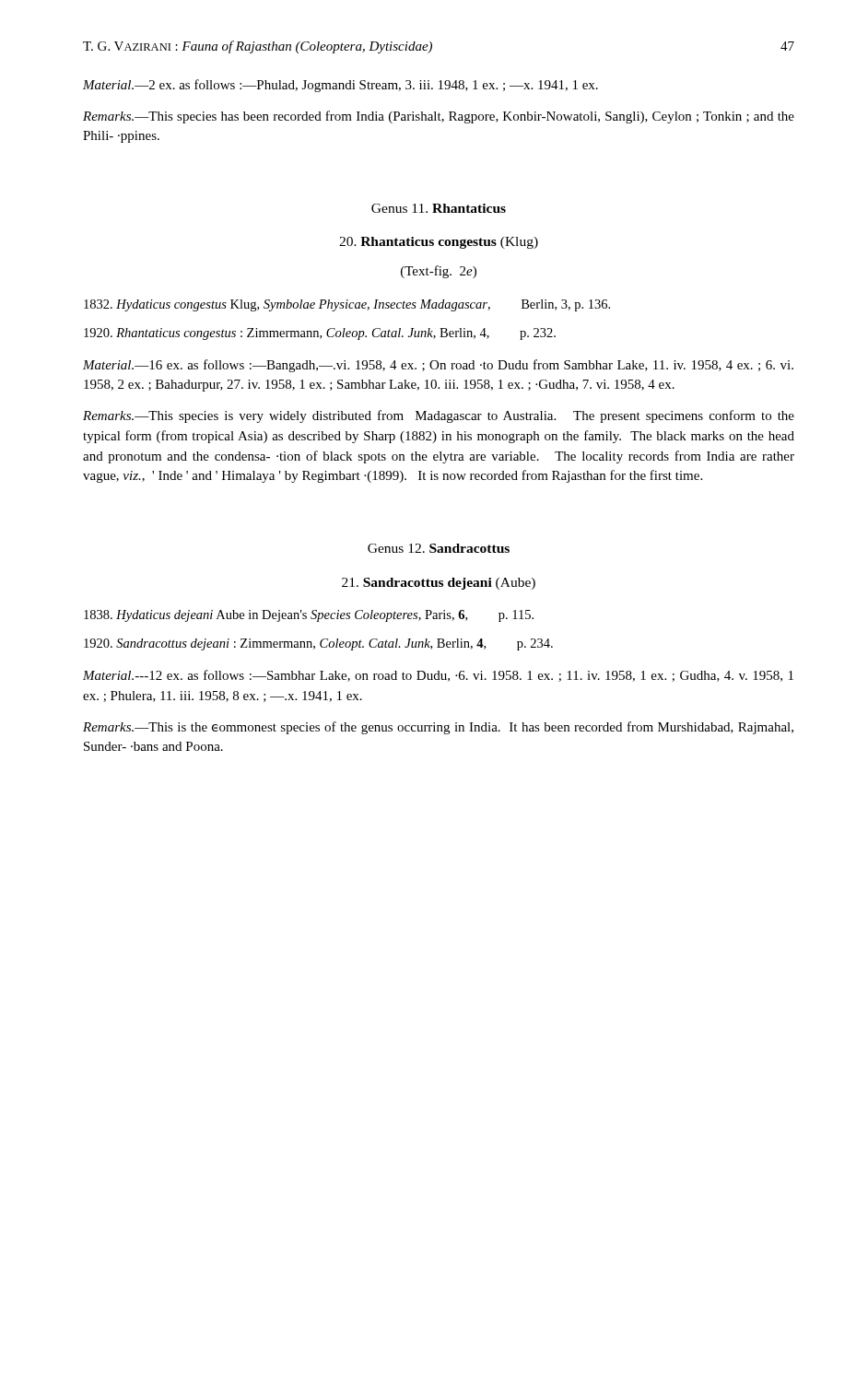Select the element starting "Hydaticus dejeani Aube in"
This screenshot has height=1382, width=868.
(x=309, y=615)
